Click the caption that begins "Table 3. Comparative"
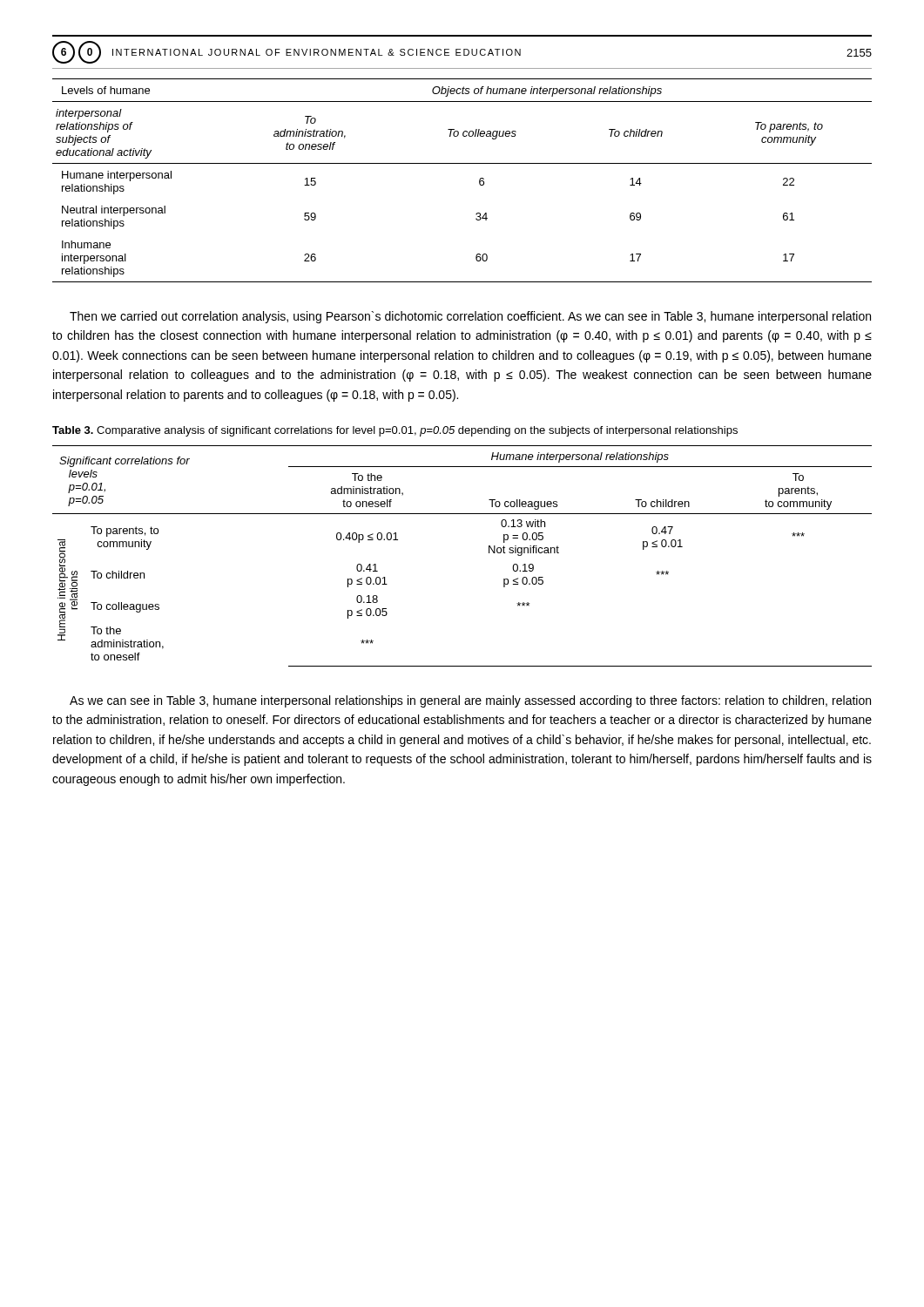The width and height of the screenshot is (924, 1307). pos(395,430)
